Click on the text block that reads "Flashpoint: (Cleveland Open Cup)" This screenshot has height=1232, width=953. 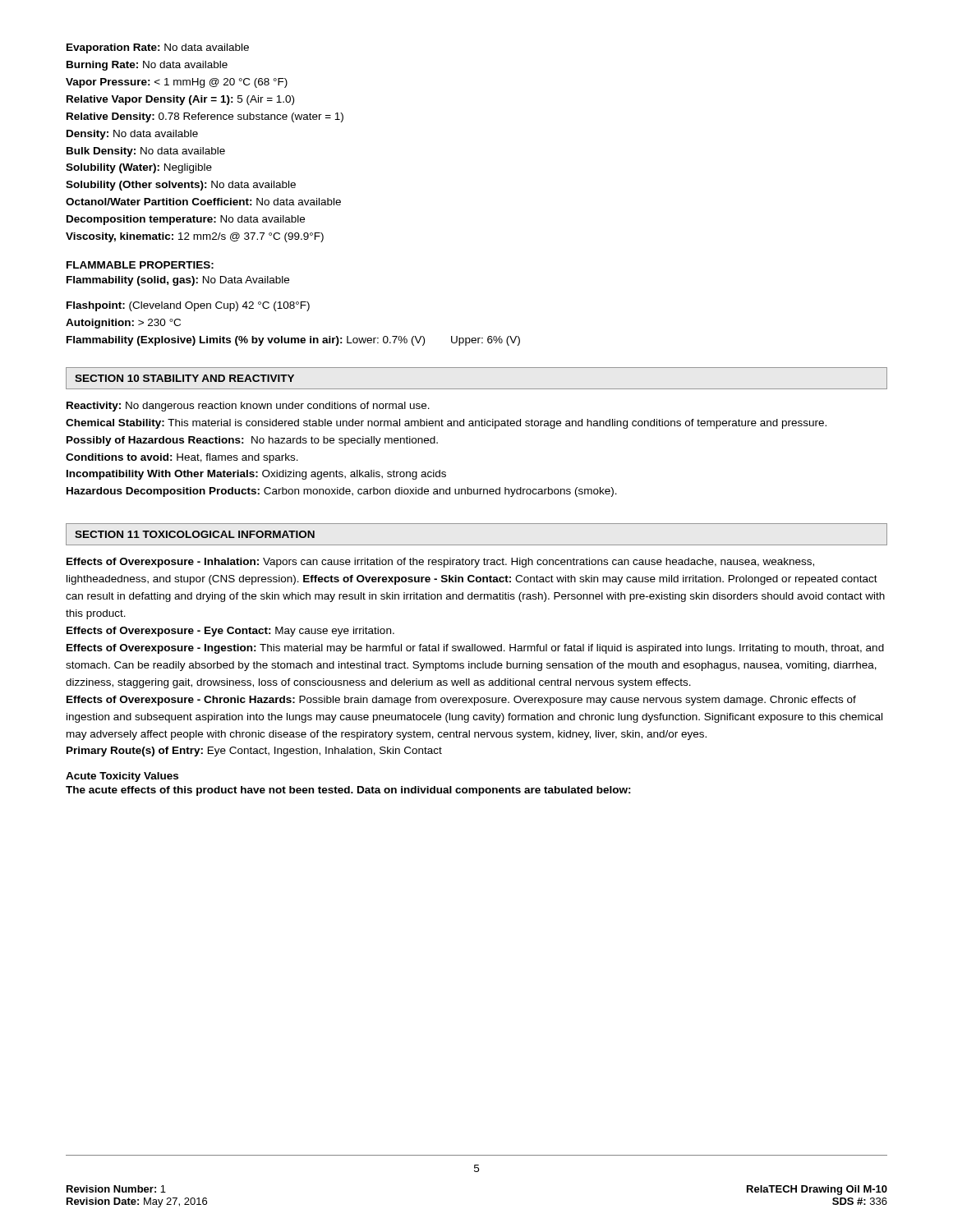(188, 306)
